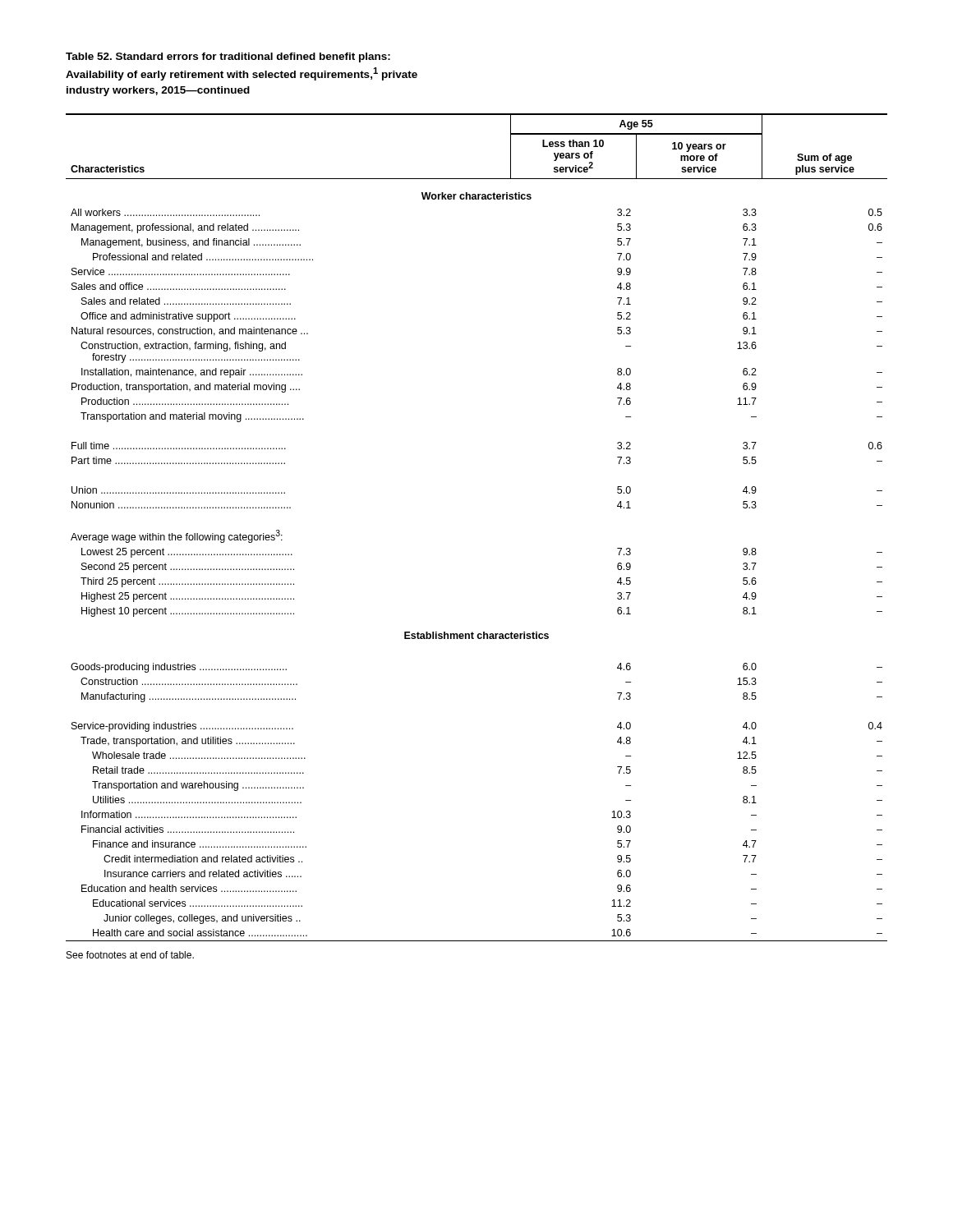Select the text starting "Table 52. Standard errors for traditional"
The width and height of the screenshot is (953, 1232).
point(228,57)
